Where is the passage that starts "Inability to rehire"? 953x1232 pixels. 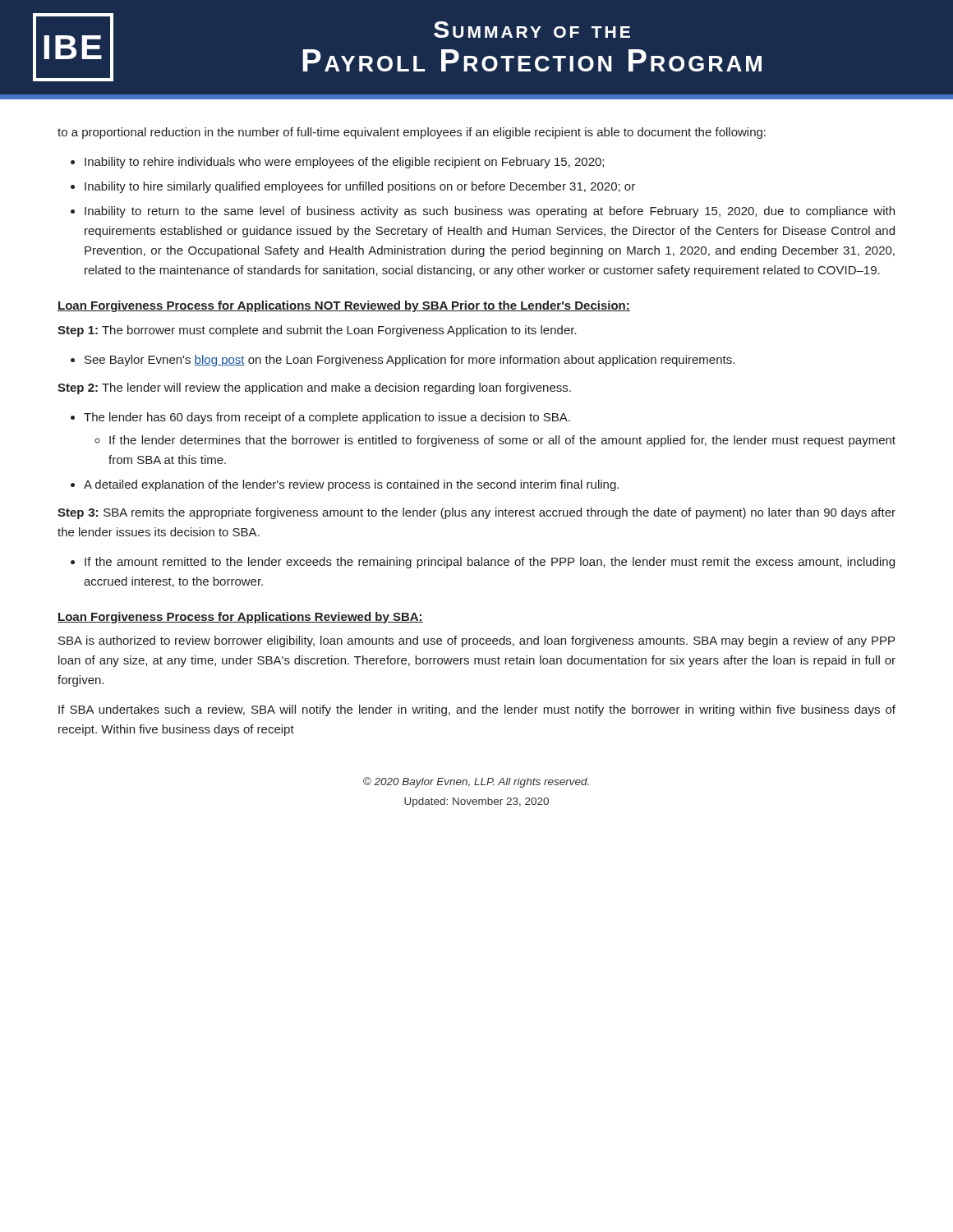pyautogui.click(x=344, y=161)
